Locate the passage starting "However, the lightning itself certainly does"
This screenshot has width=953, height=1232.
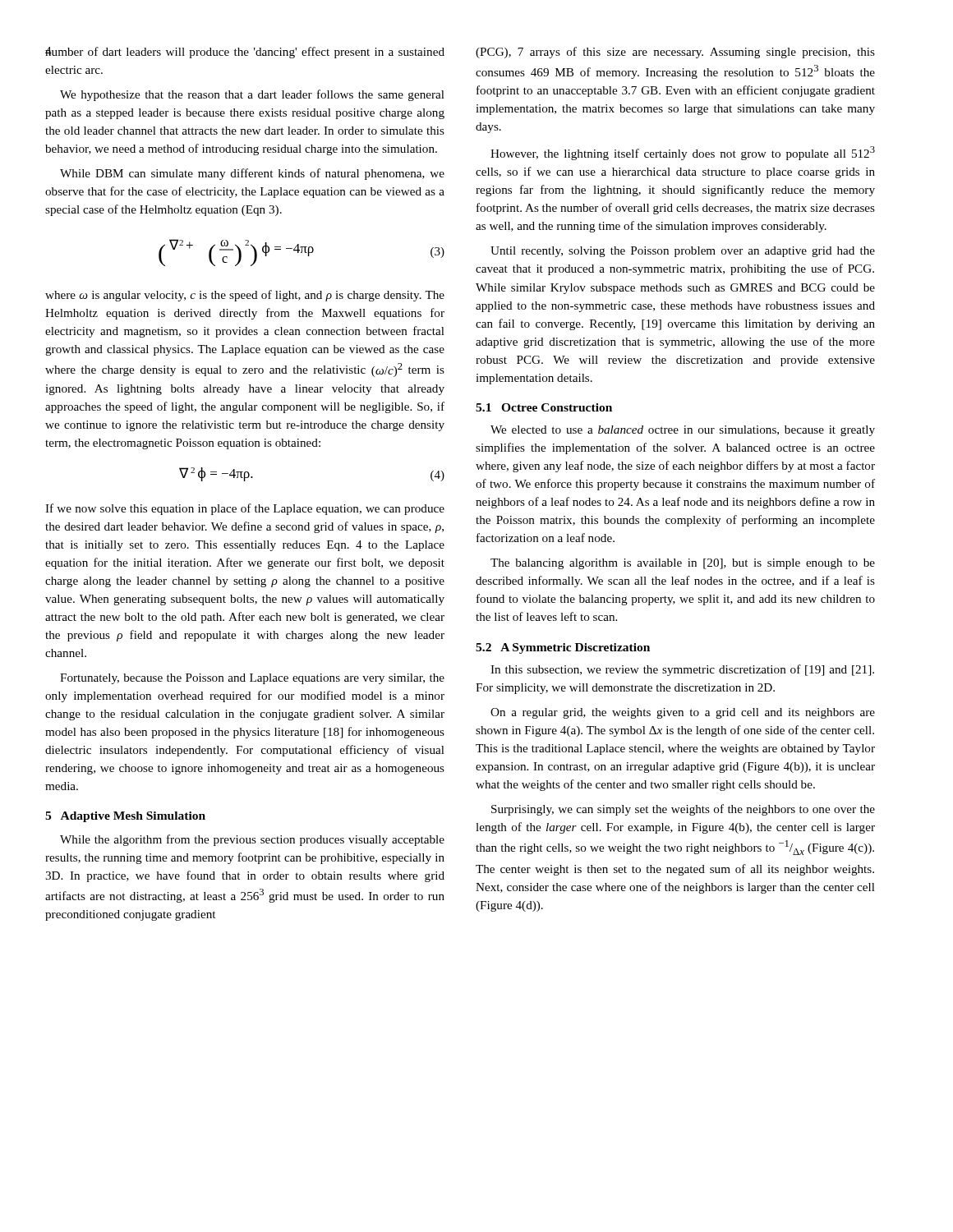pyautogui.click(x=675, y=188)
